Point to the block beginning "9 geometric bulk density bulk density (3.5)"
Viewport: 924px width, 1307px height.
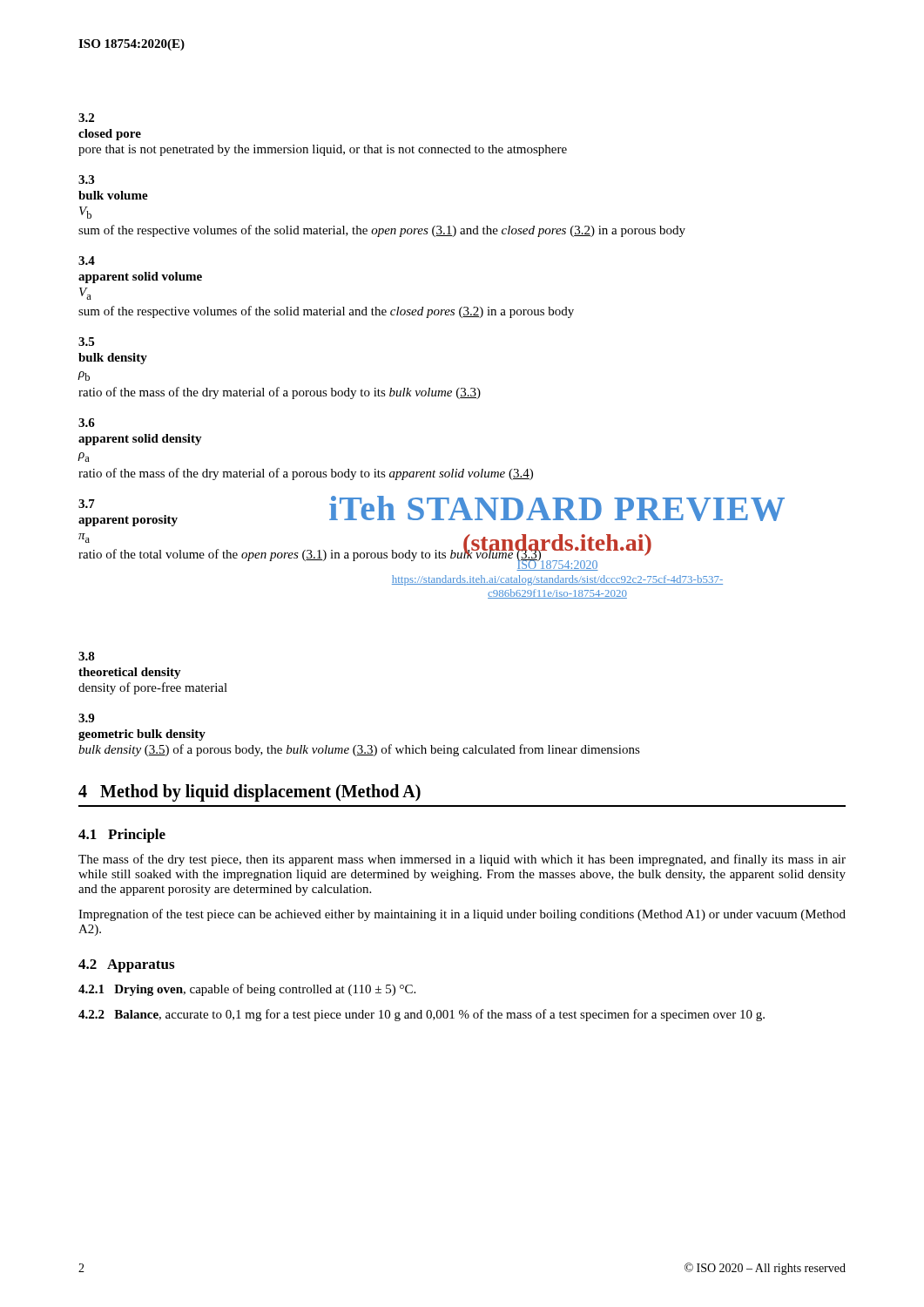[86, 718]
